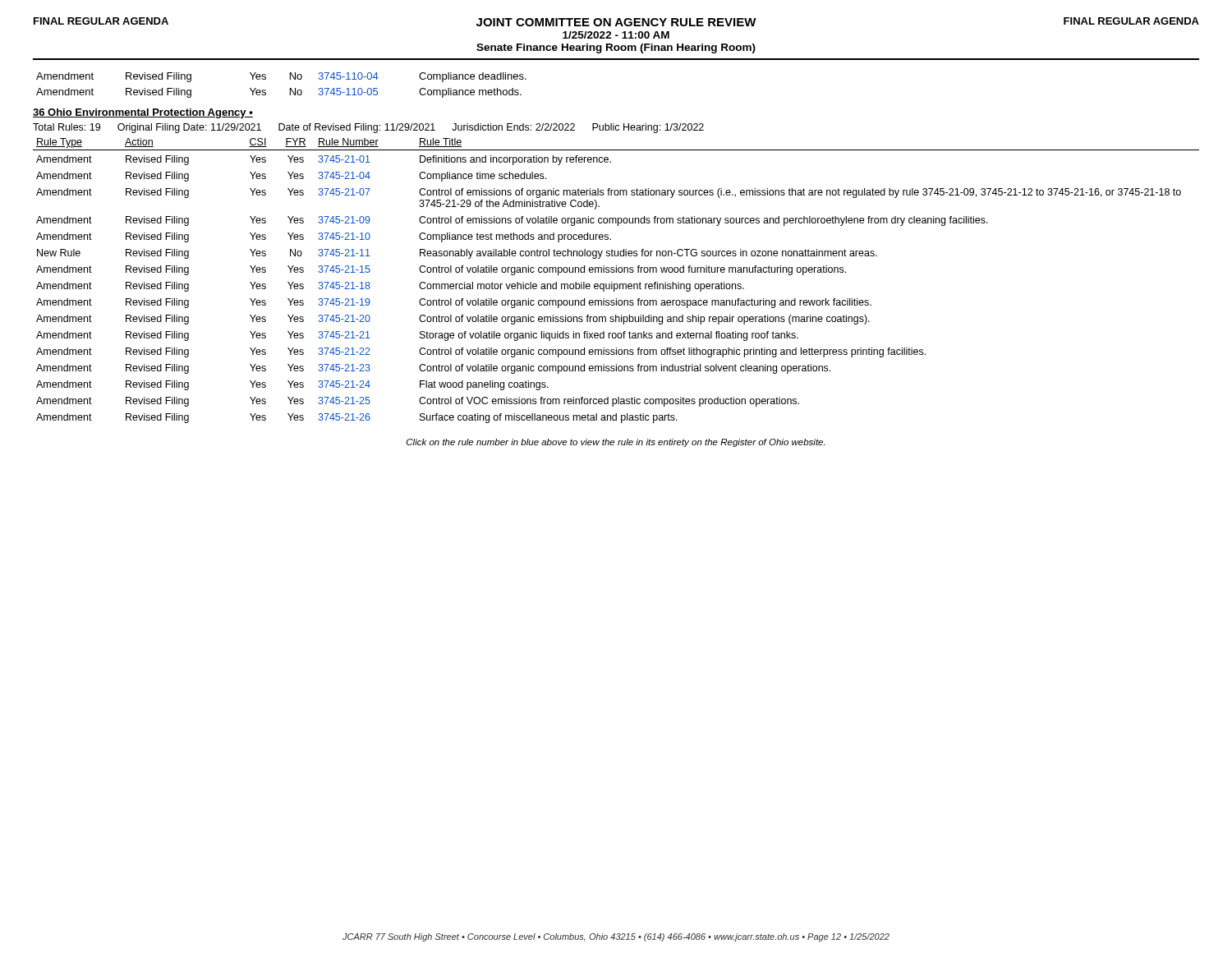Find the table that mentions "Control of emissions"
1232x953 pixels.
click(x=616, y=288)
